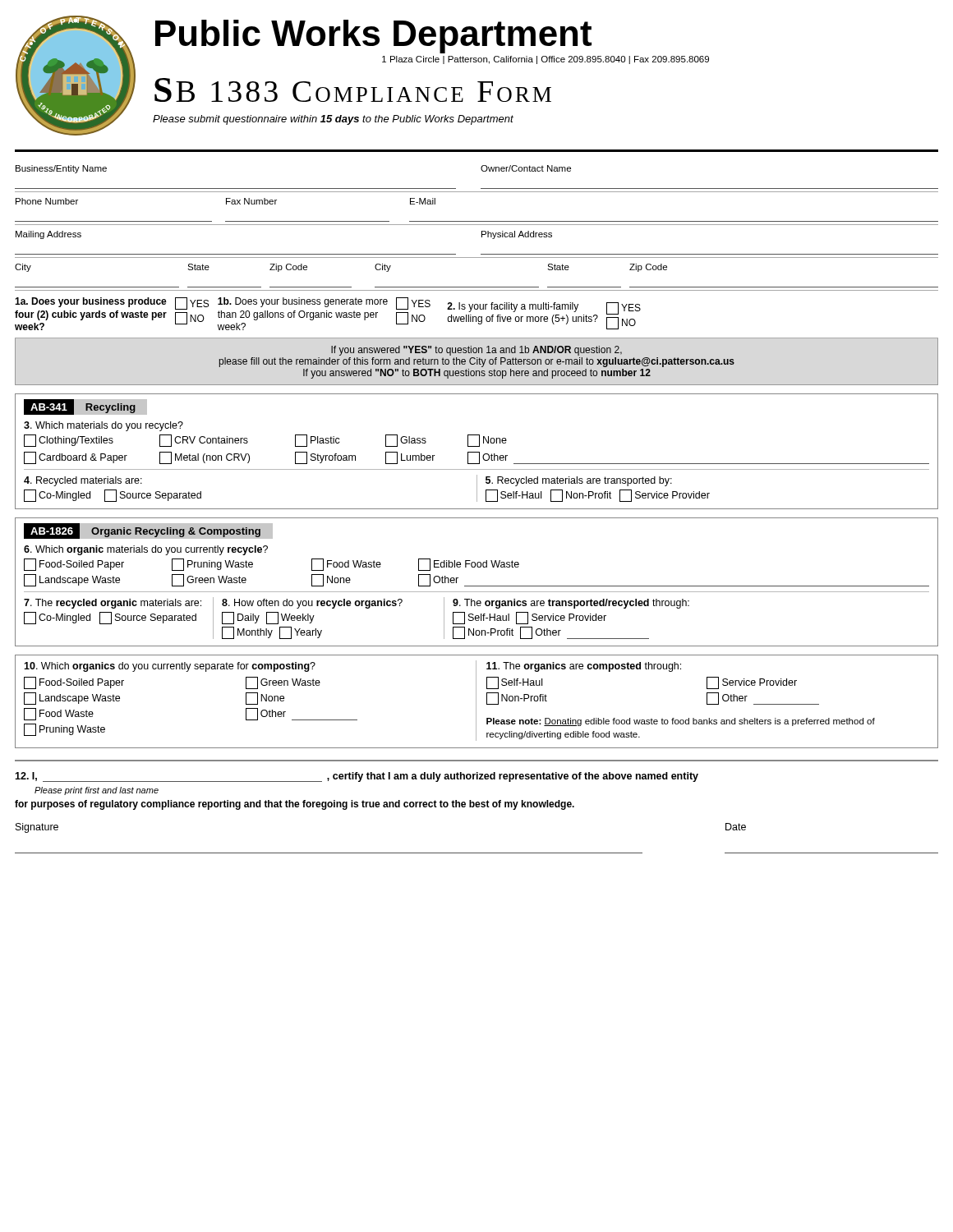953x1232 pixels.
Task: Click on the region starting "Mailing Address"
Action: (x=48, y=234)
